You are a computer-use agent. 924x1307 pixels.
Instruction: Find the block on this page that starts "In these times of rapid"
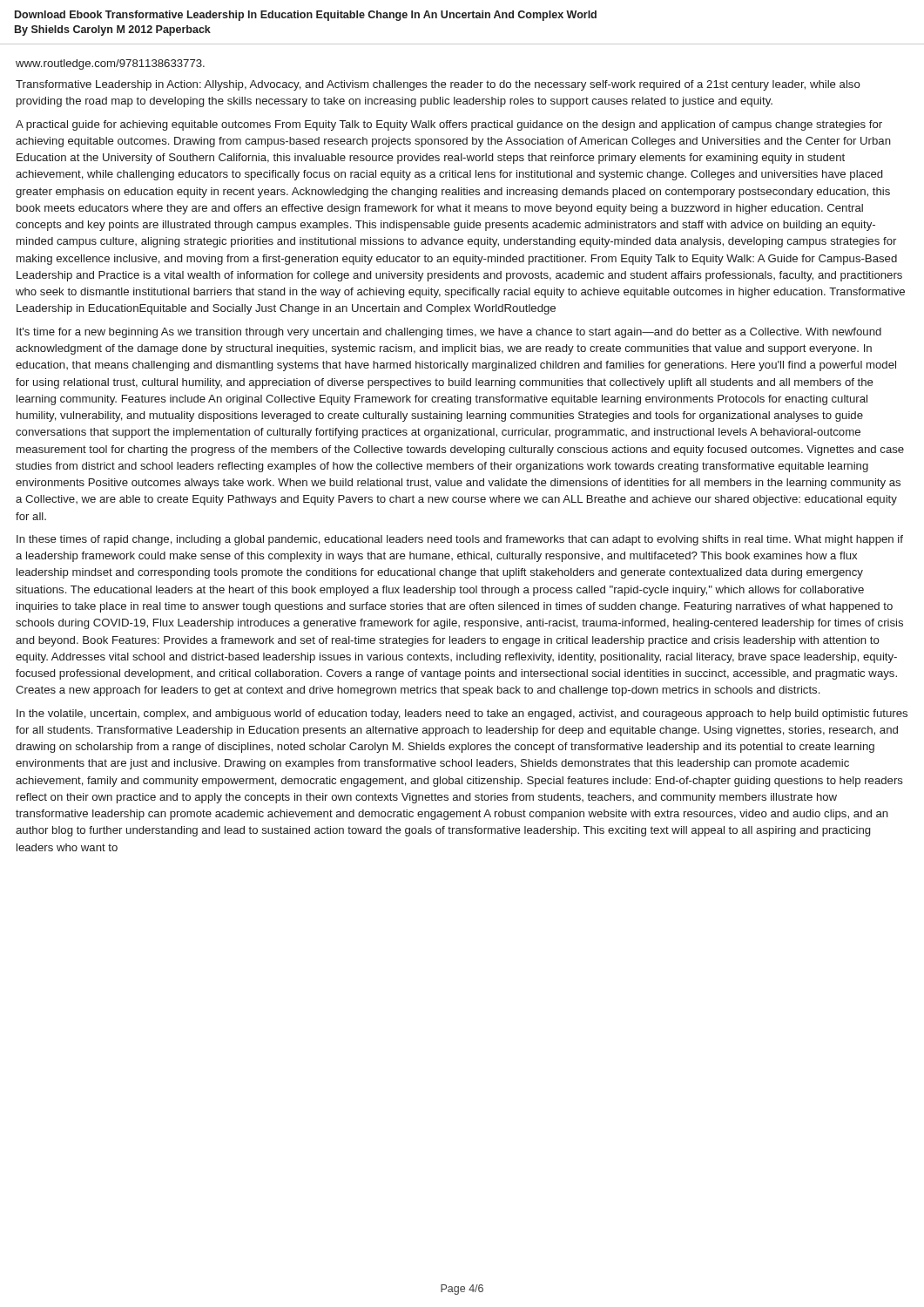point(460,614)
